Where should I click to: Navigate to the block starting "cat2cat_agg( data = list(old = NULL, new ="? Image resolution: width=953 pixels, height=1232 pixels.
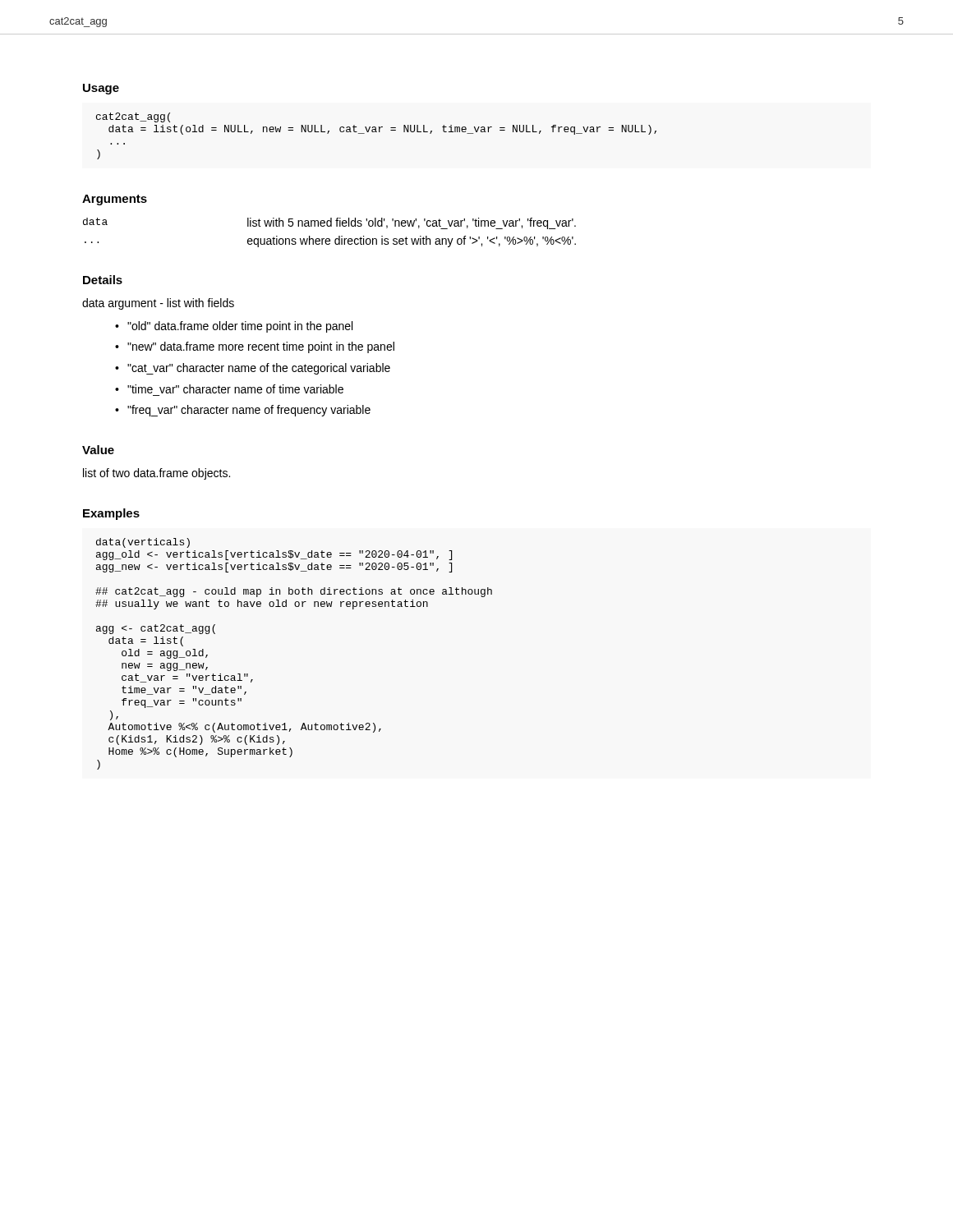(476, 136)
